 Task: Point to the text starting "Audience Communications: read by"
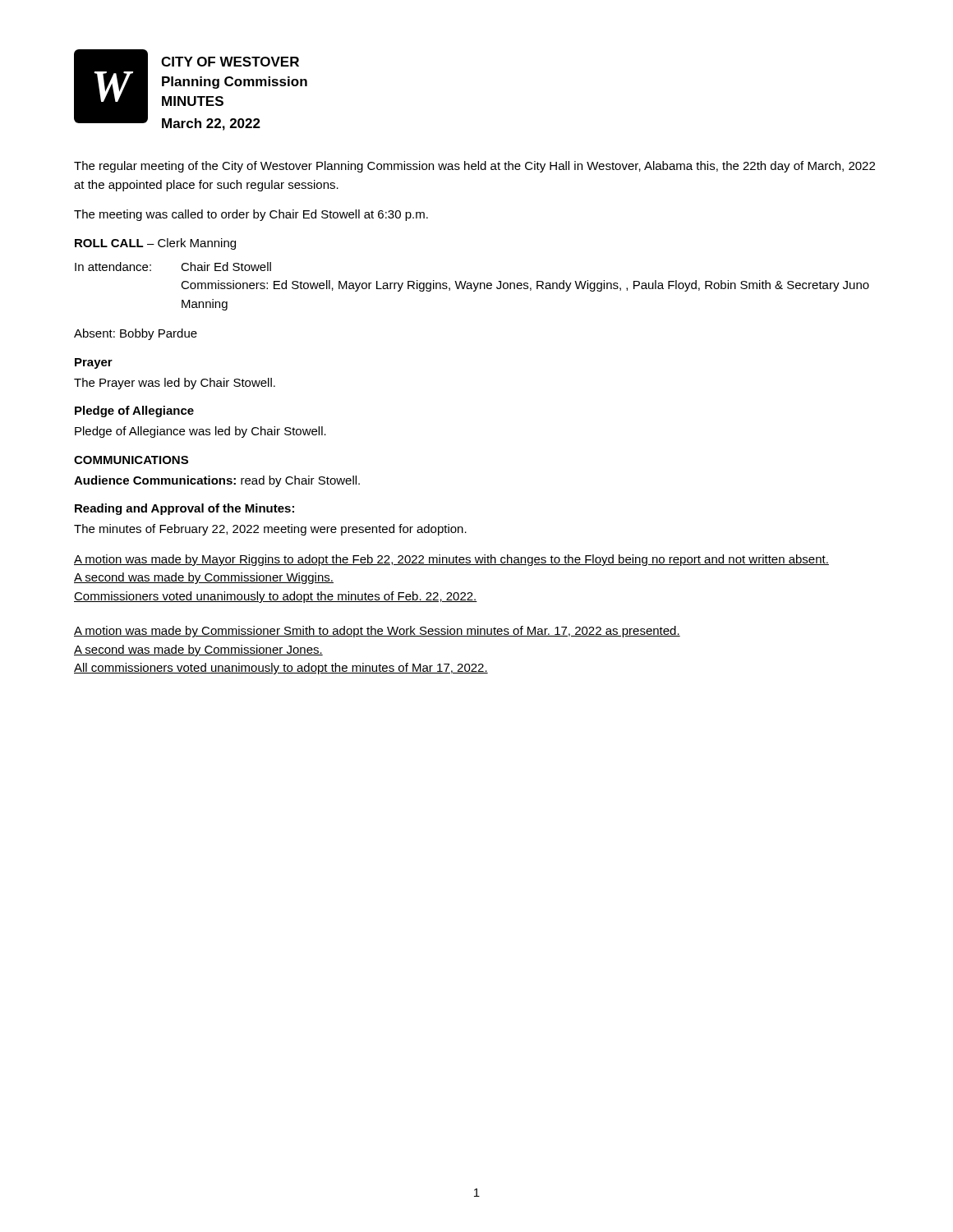pos(217,480)
